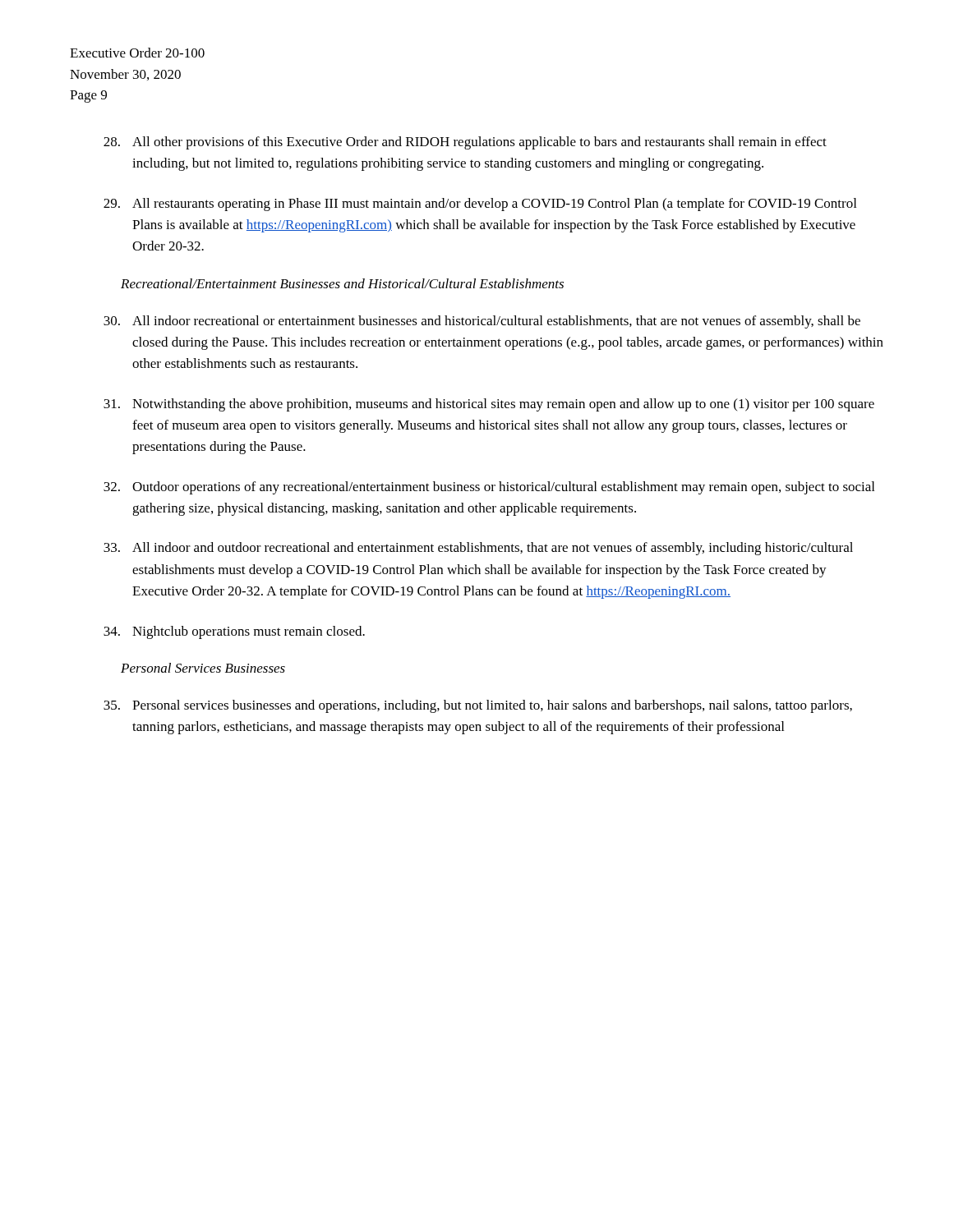Locate the region starting "Recreational/Entertainment Businesses and Historical/Cultural Establishments"
This screenshot has height=1232, width=954.
point(342,284)
